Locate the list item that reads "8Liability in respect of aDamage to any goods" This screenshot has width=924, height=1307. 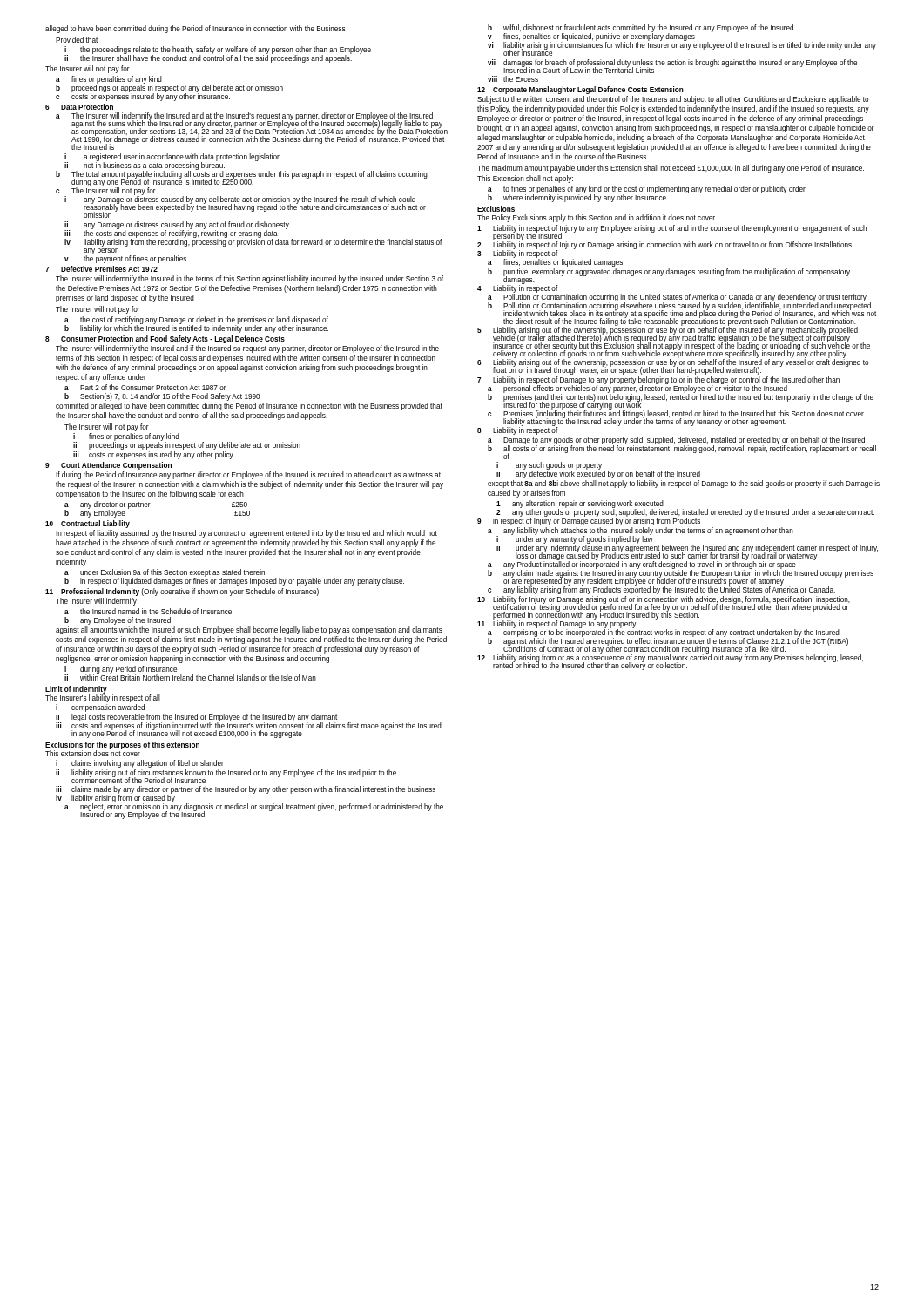(679, 472)
